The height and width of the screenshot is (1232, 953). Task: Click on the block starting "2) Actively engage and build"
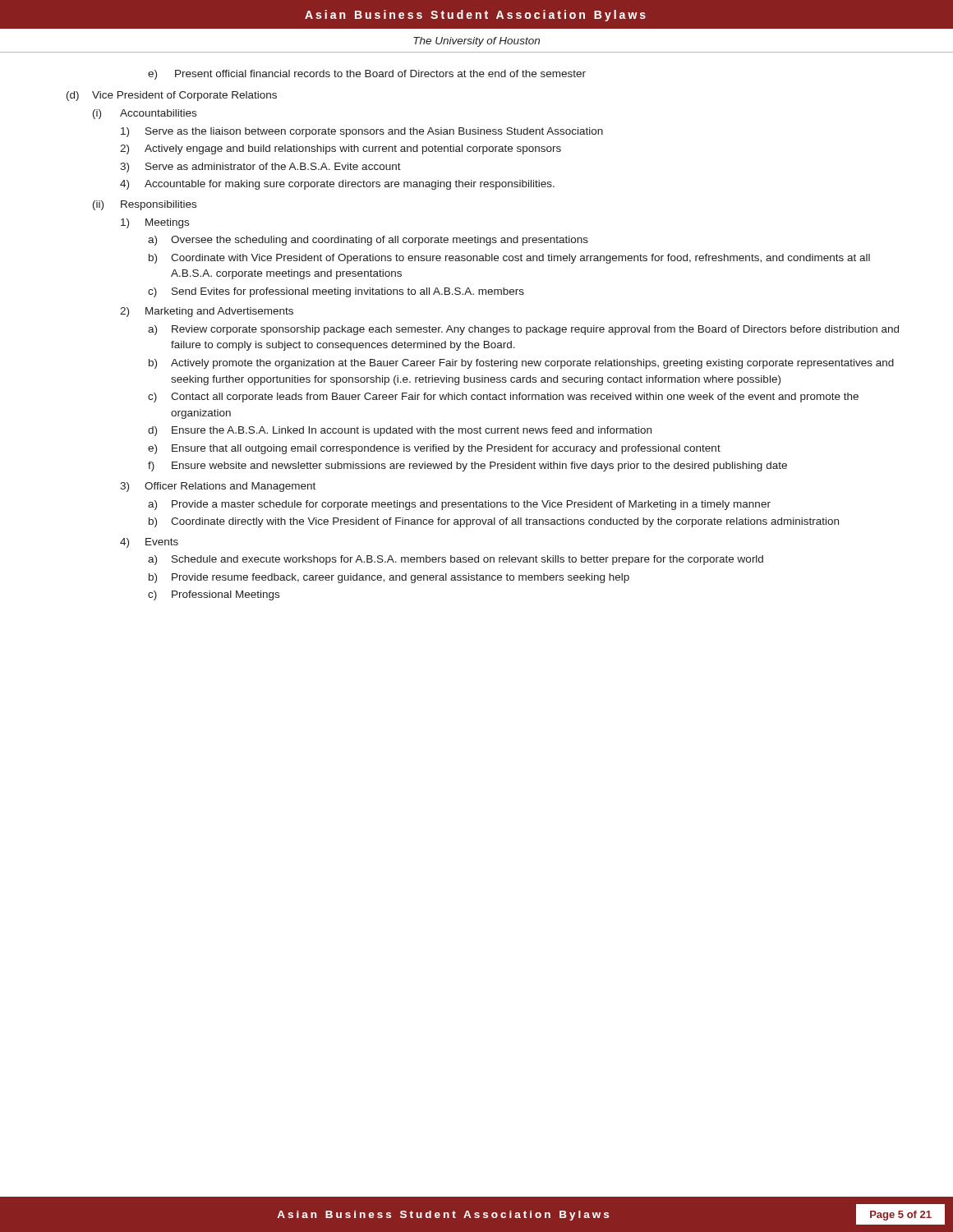coord(341,149)
